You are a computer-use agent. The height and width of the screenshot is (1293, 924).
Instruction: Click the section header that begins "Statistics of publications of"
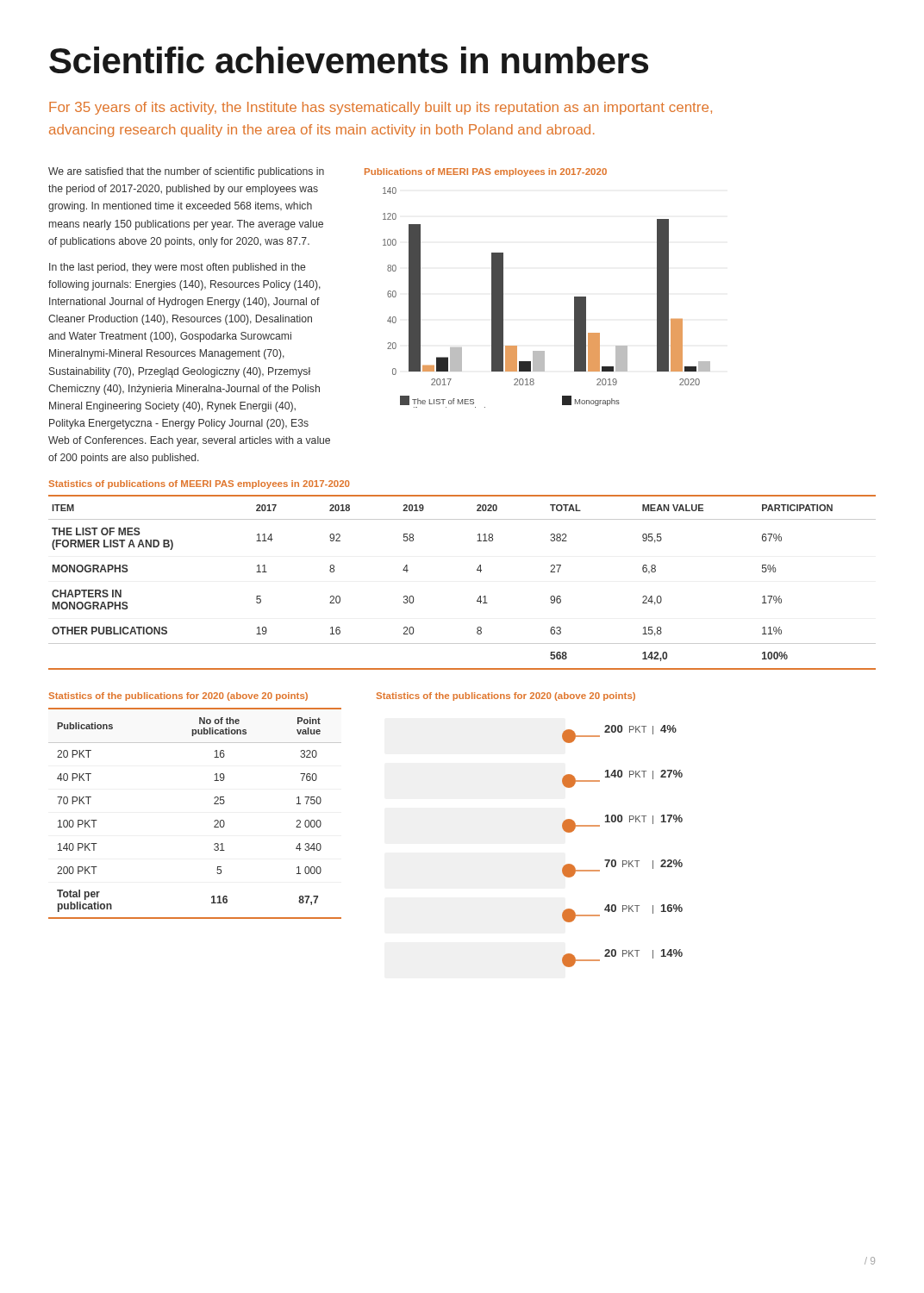click(199, 484)
